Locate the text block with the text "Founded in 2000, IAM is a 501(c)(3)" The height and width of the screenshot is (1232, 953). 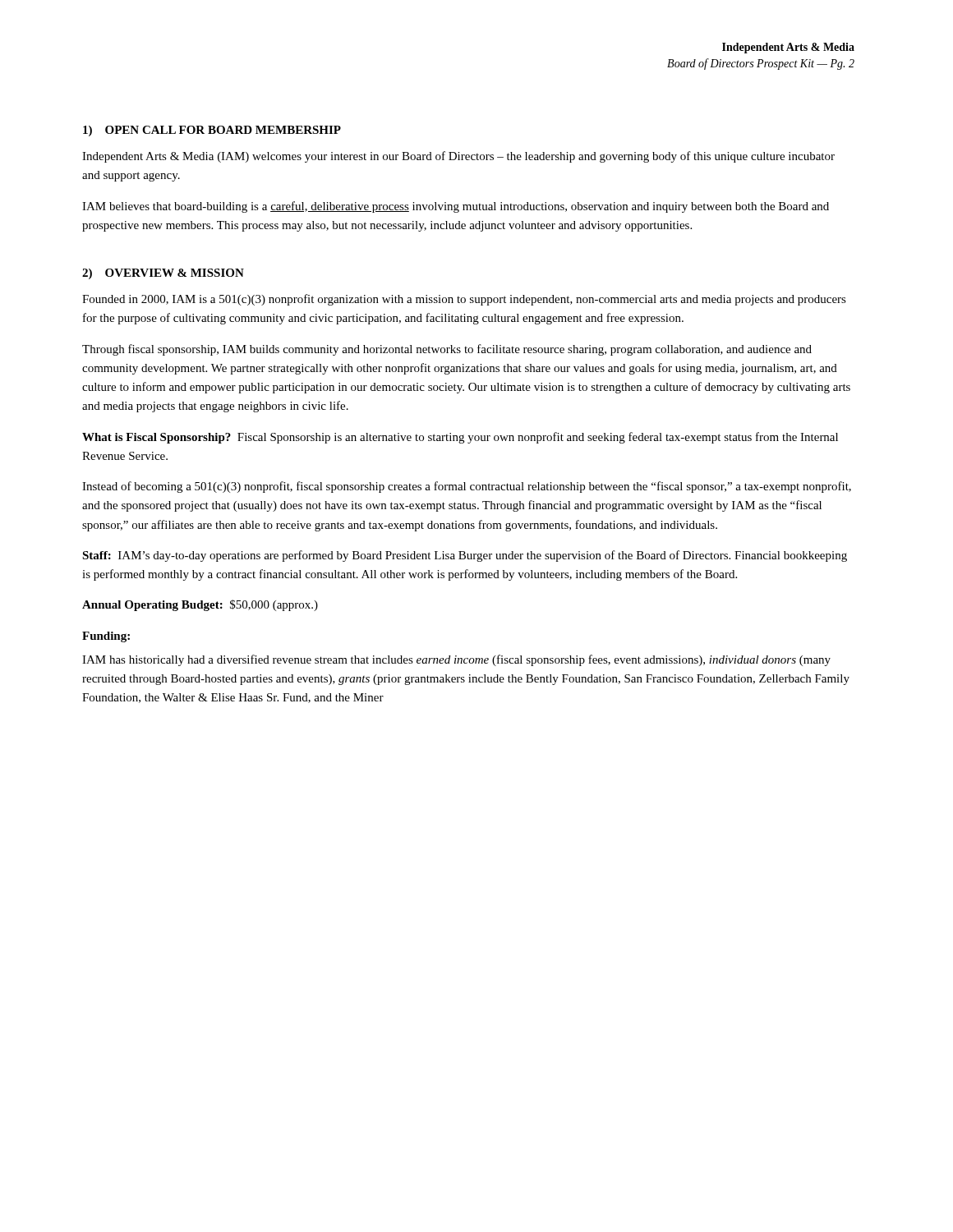point(464,308)
